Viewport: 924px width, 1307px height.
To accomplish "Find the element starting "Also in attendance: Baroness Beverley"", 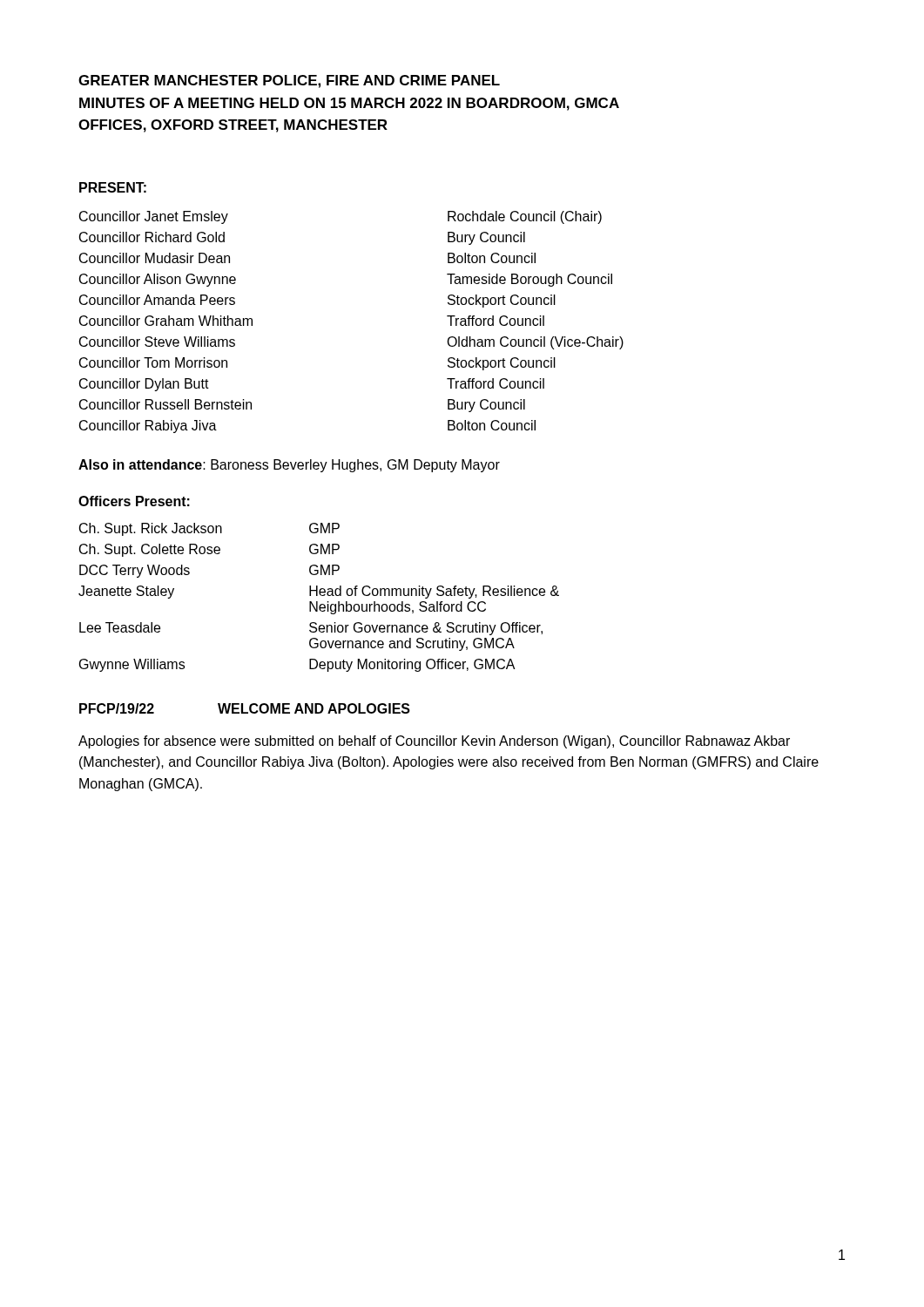I will [289, 464].
